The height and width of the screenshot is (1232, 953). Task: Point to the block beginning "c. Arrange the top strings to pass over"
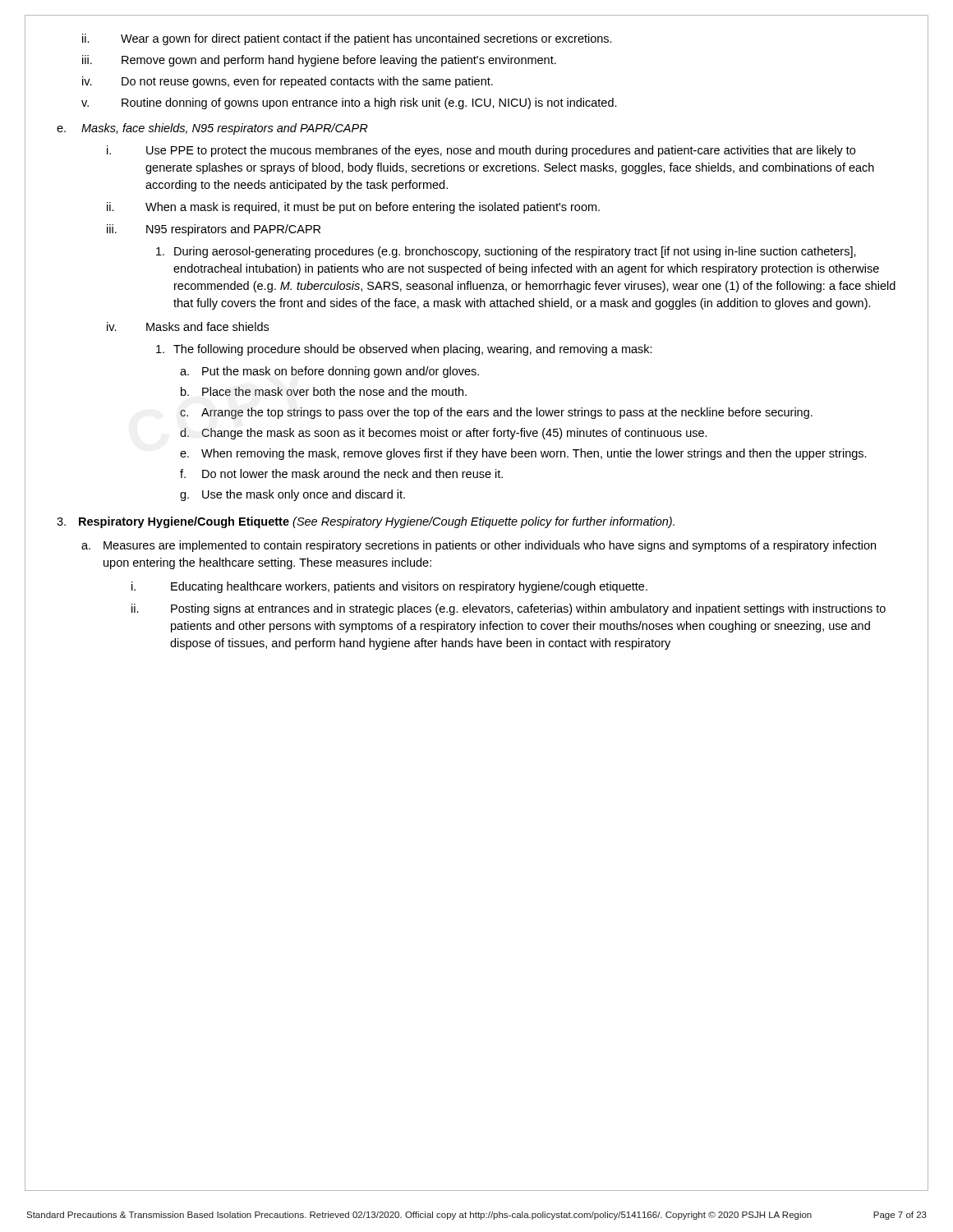[x=497, y=413]
